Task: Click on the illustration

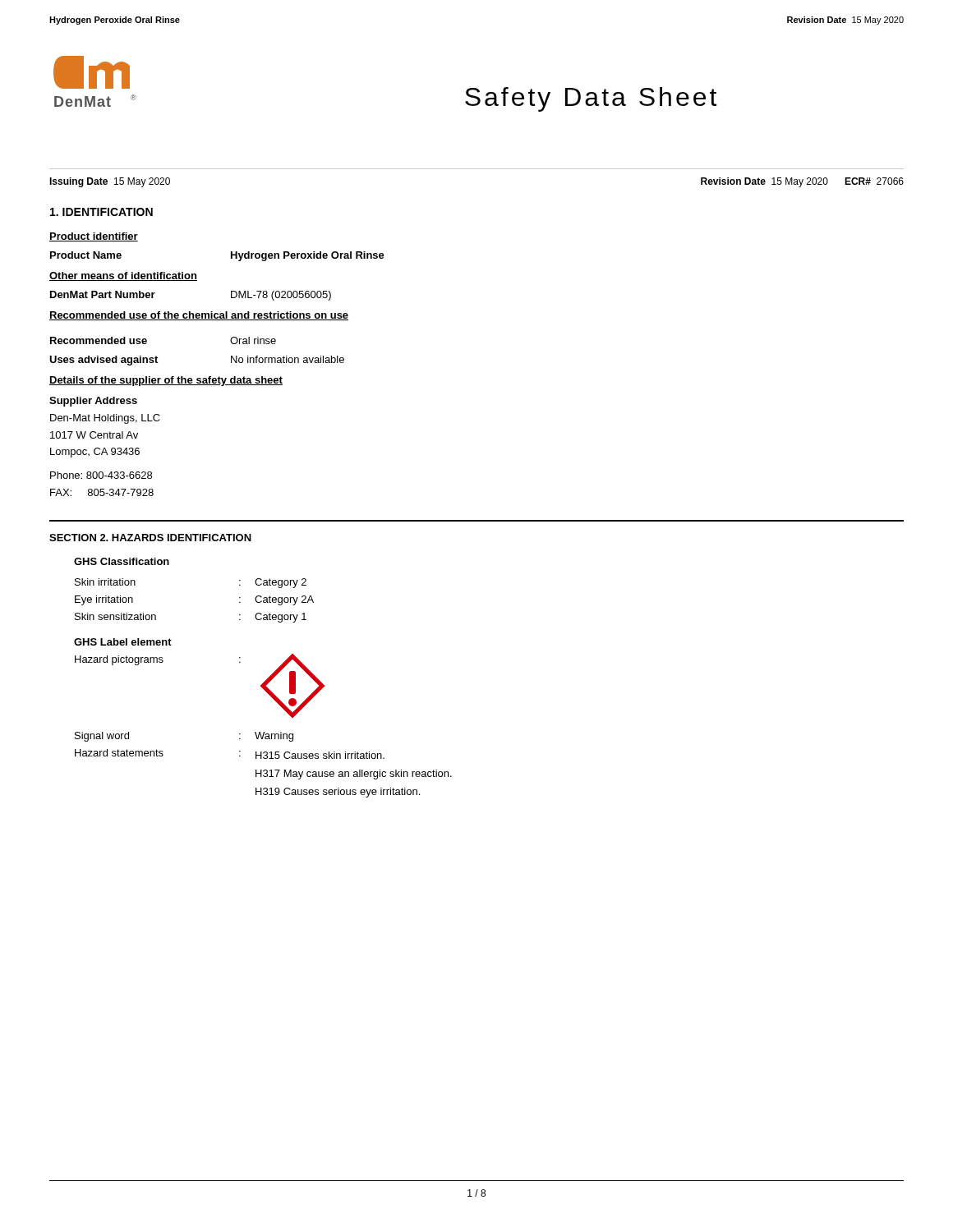Action: pyautogui.click(x=292, y=687)
